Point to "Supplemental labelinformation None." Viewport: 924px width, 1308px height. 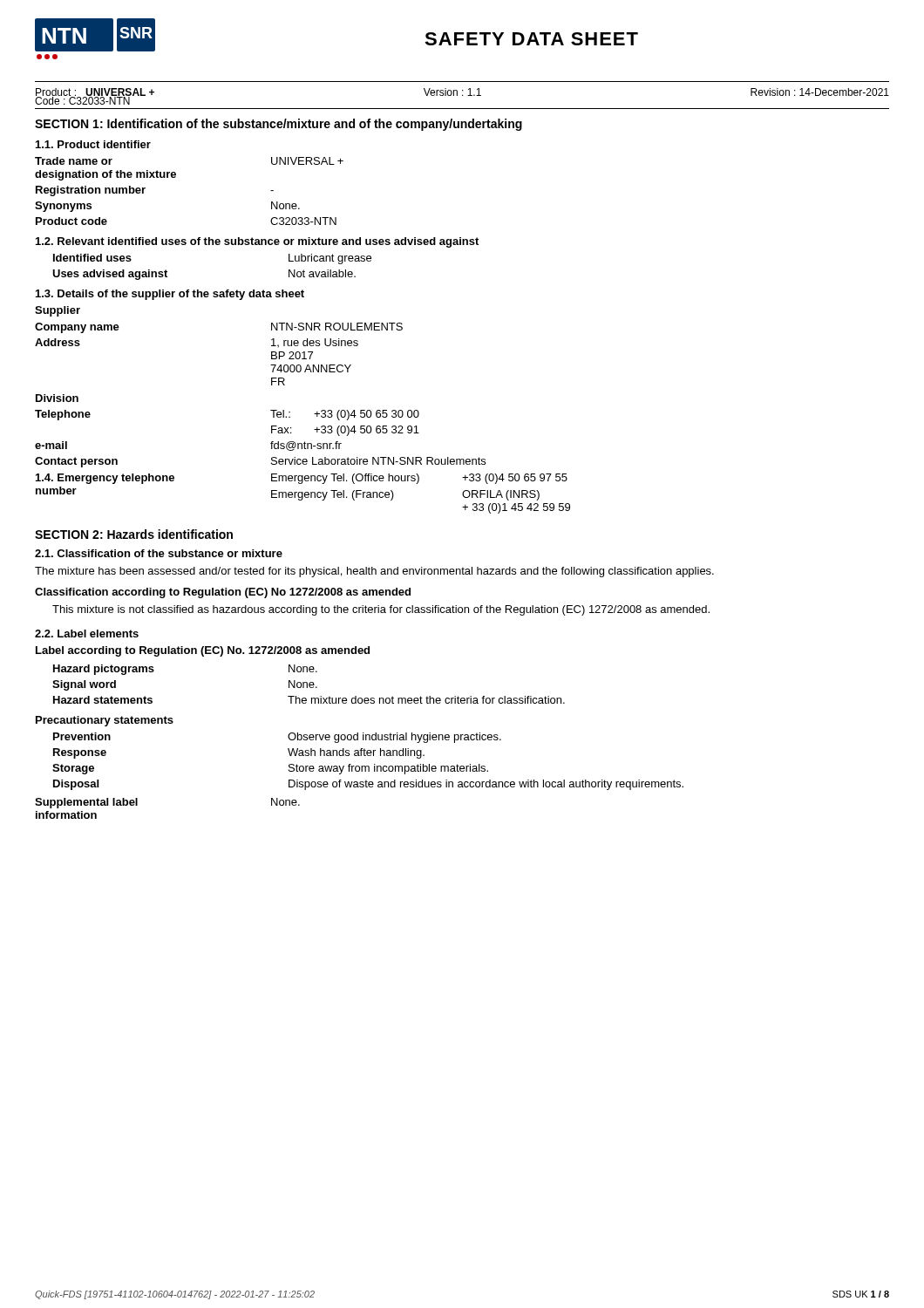coord(86,803)
